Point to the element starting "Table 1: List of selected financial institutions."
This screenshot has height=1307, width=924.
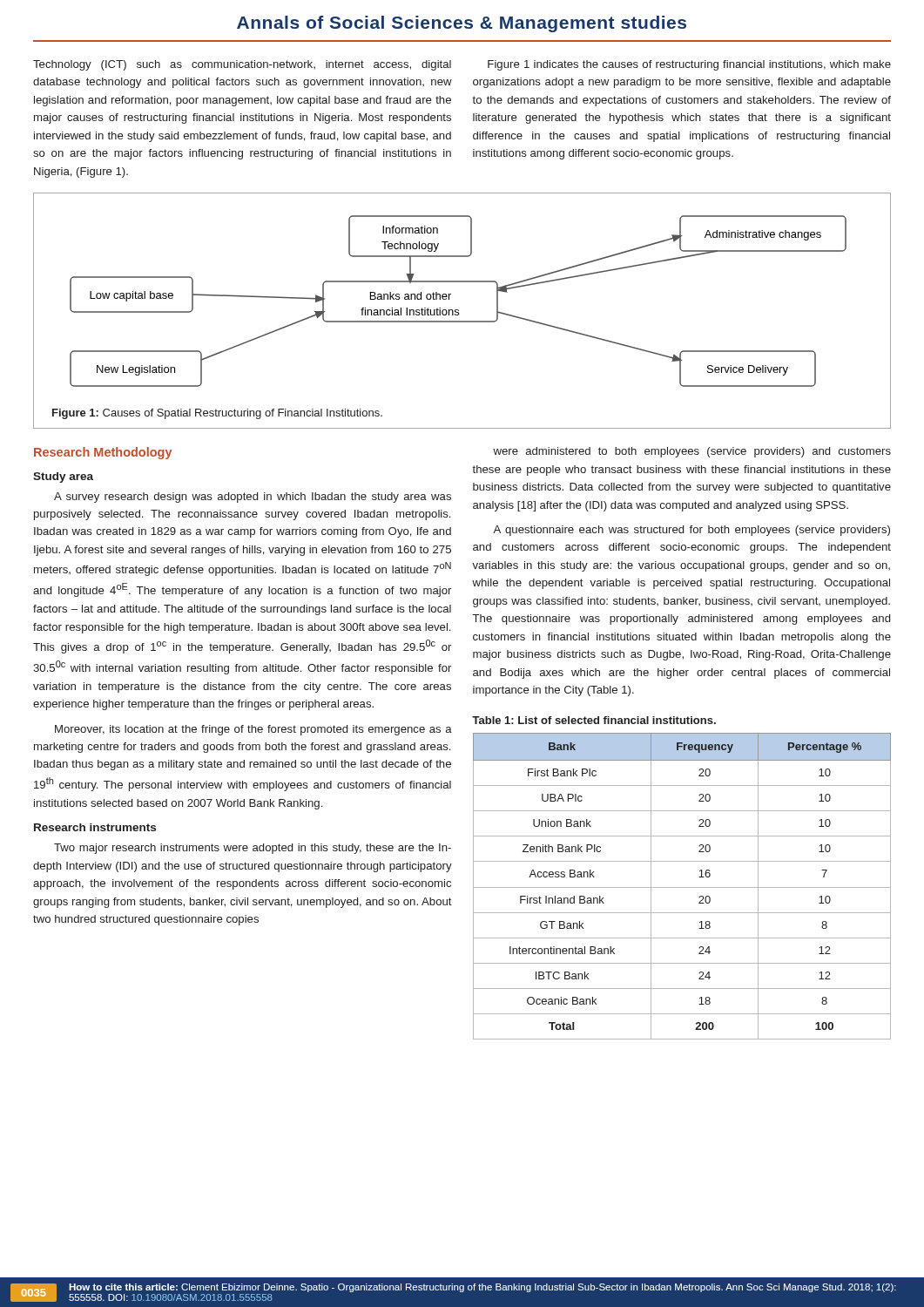point(594,720)
